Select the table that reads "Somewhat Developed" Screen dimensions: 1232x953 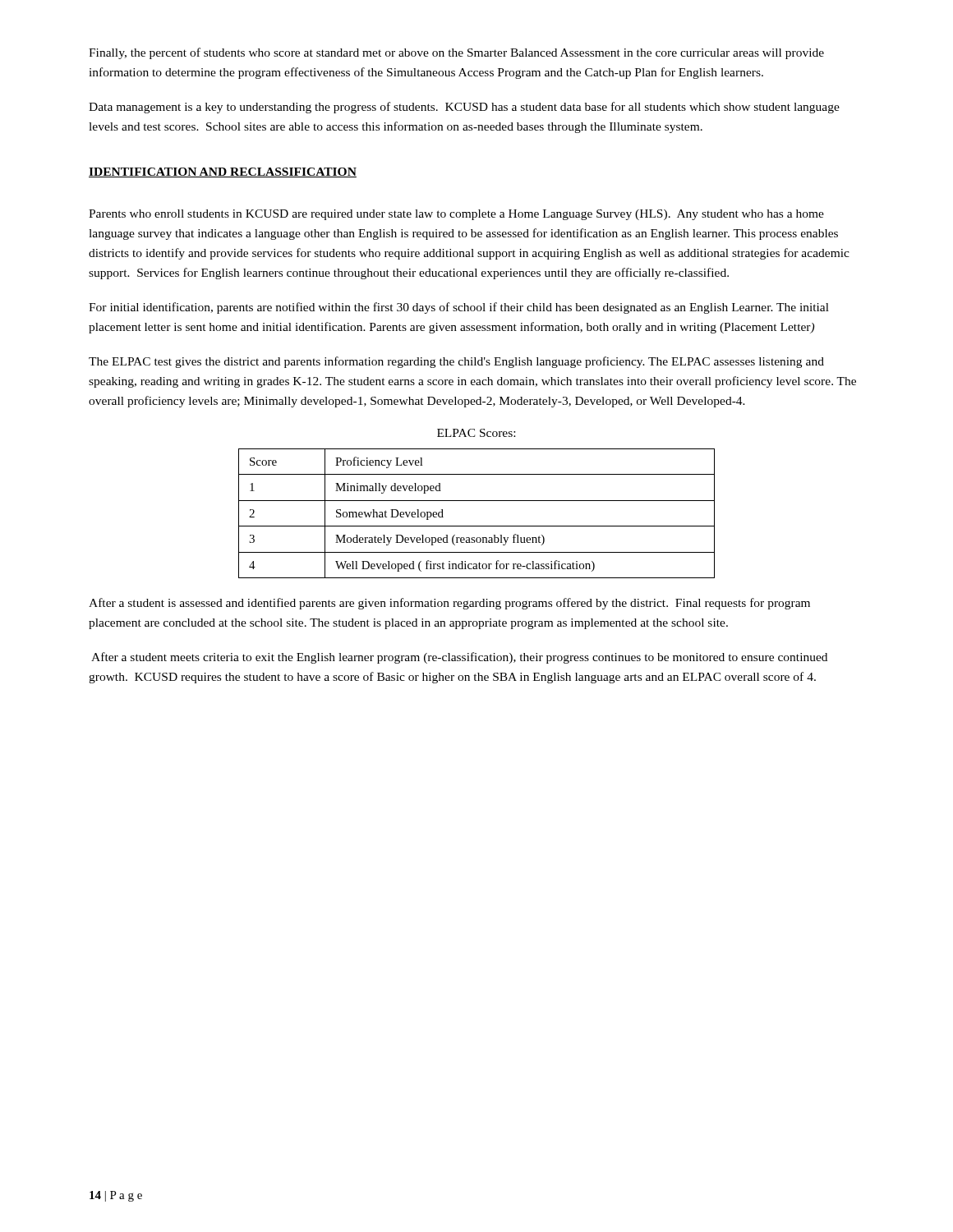pyautogui.click(x=476, y=513)
